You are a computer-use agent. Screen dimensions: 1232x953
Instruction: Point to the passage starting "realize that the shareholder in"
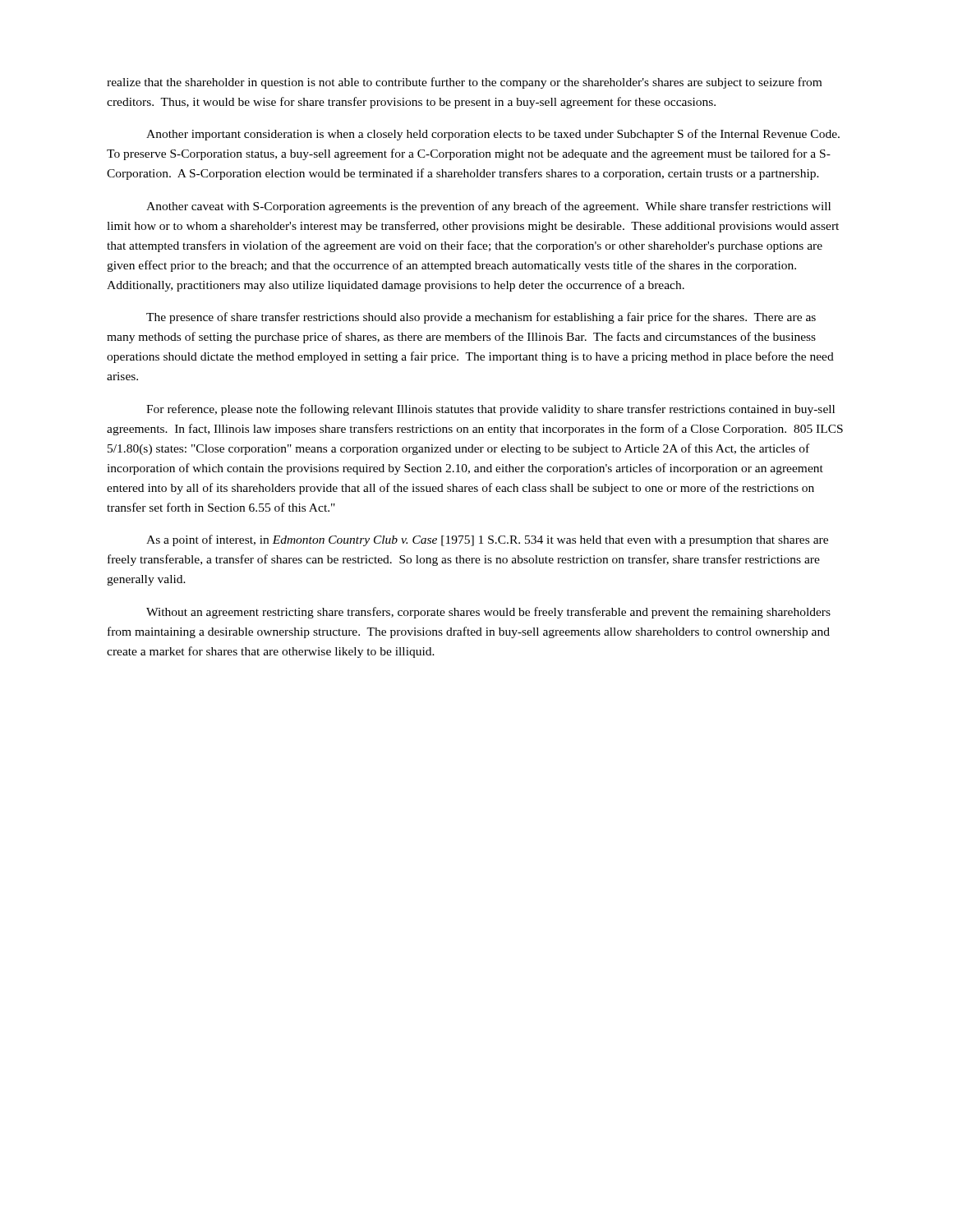click(476, 366)
